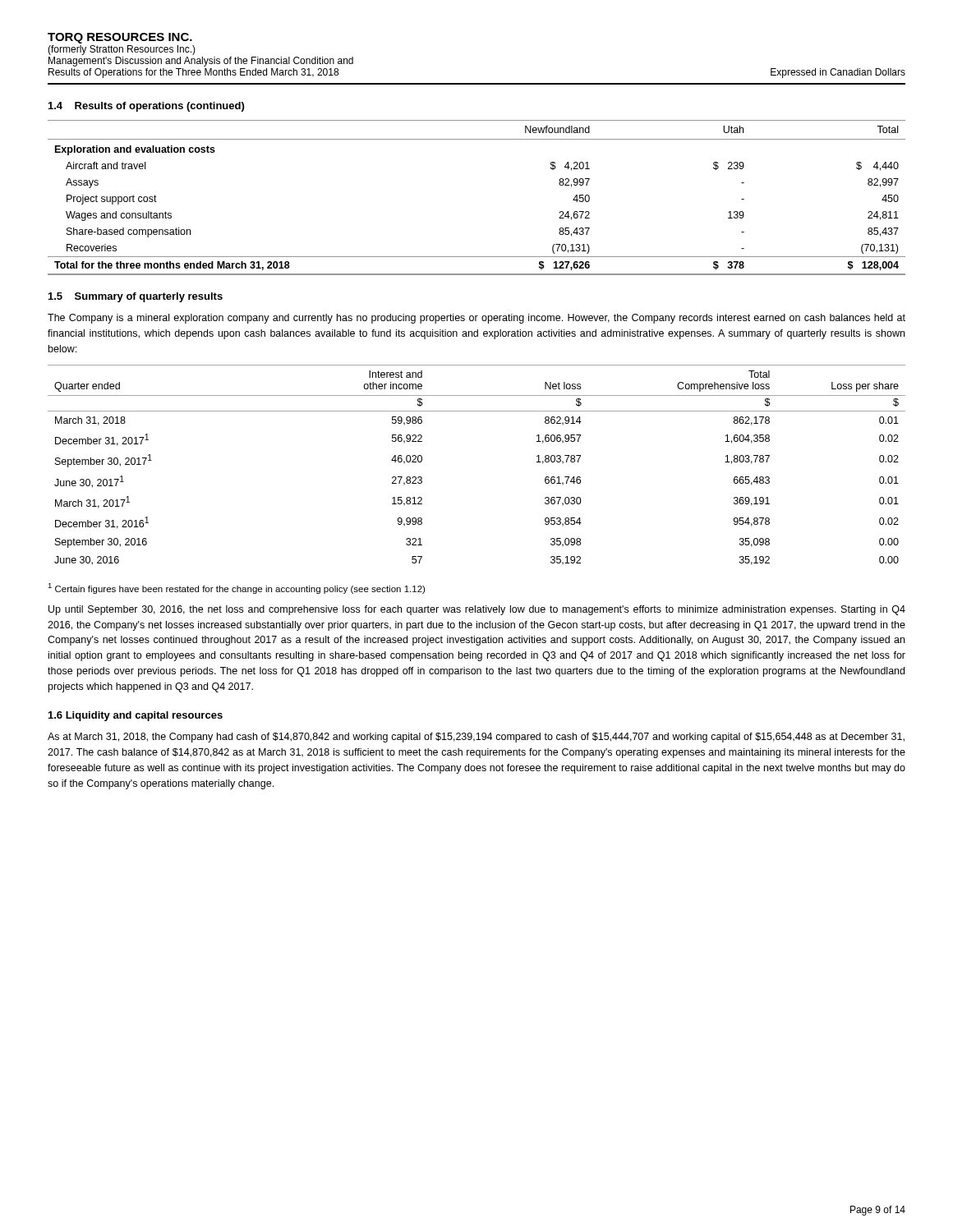Find the table that mentions "Quarter ended"
Image resolution: width=953 pixels, height=1232 pixels.
(x=476, y=467)
